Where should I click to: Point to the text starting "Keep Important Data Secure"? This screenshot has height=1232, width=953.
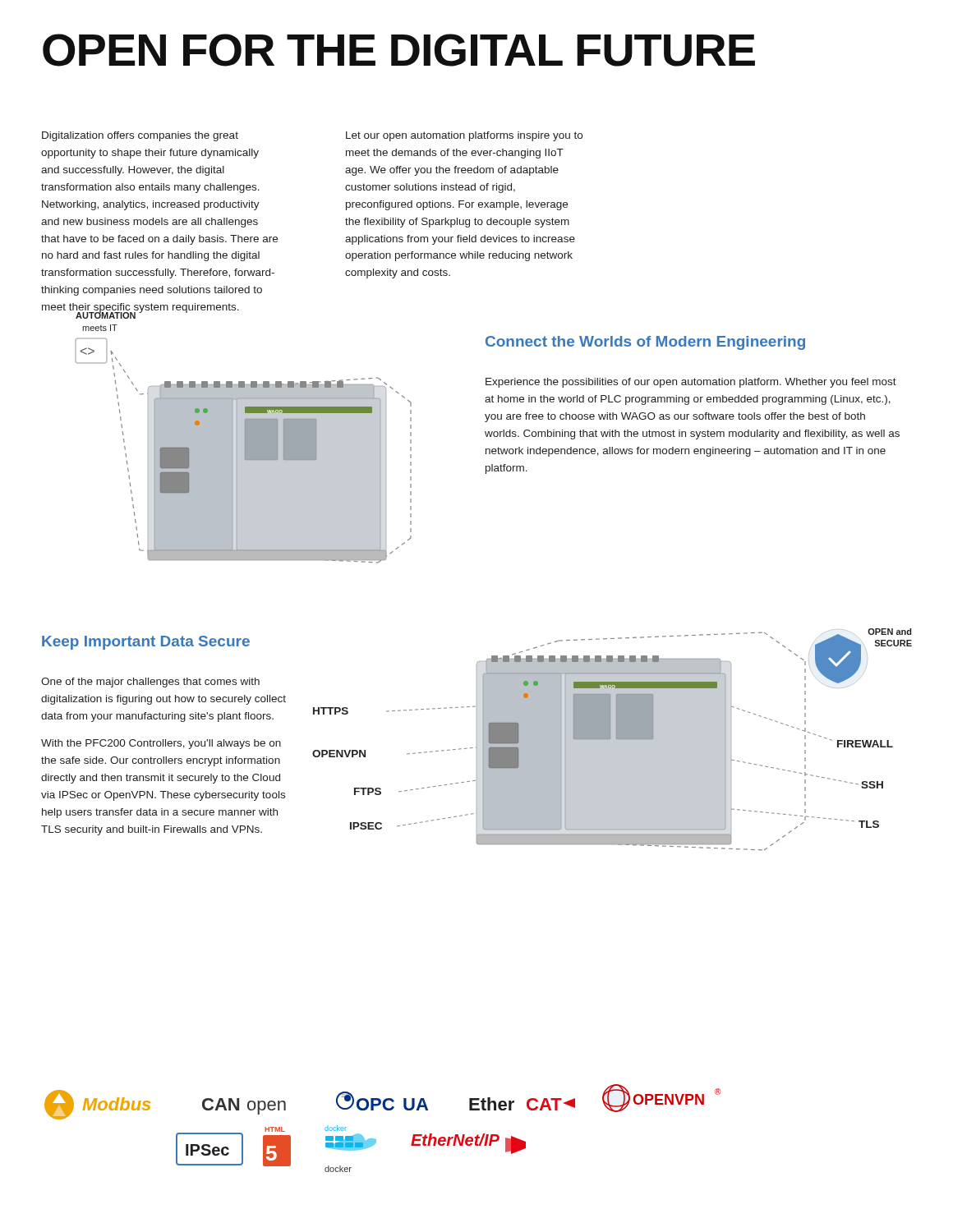pos(146,641)
